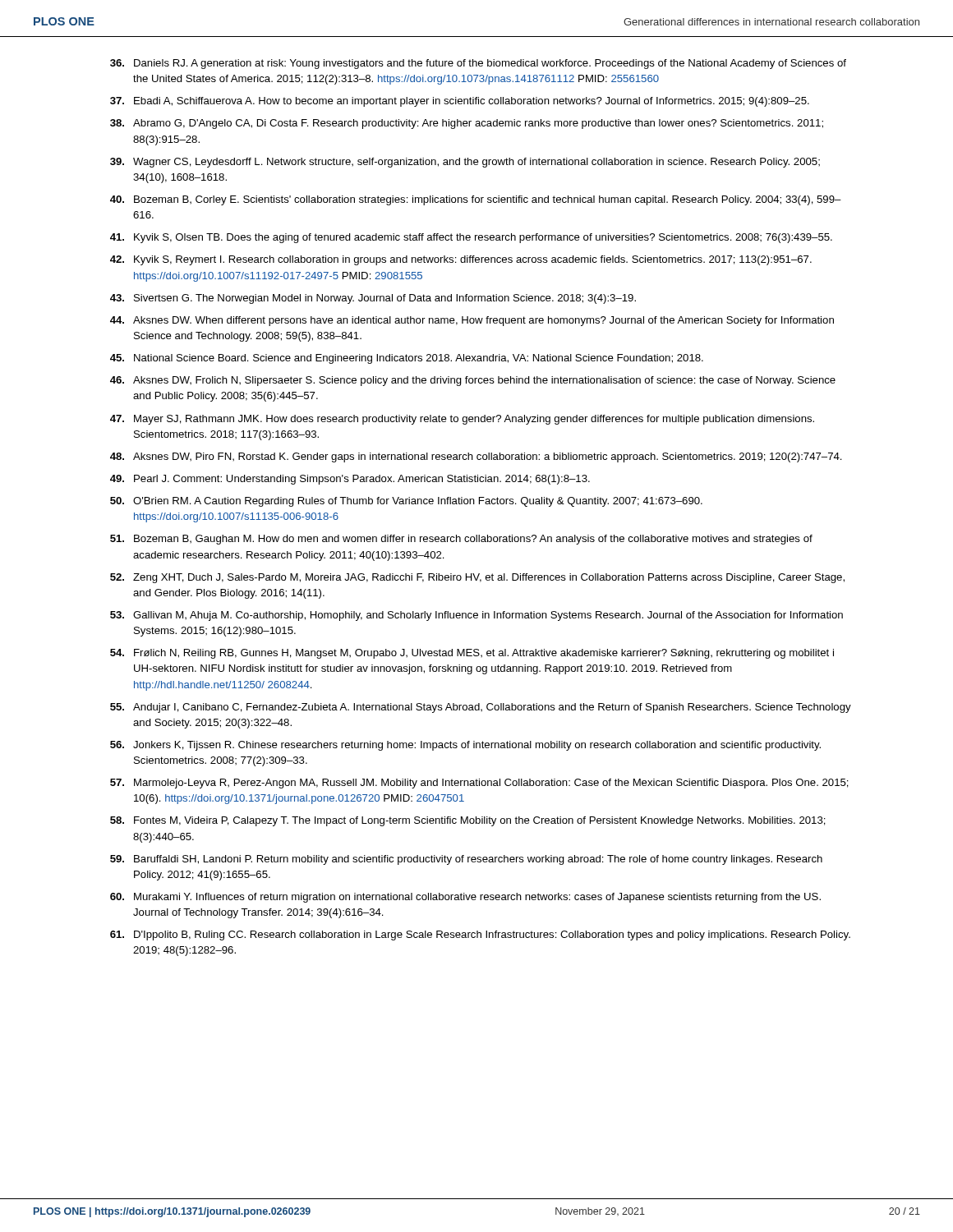Image resolution: width=953 pixels, height=1232 pixels.
Task: Locate the block of text that opens with "55. Andujar I, Canibano C, Fernandez-Zubieta"
Action: [x=476, y=714]
